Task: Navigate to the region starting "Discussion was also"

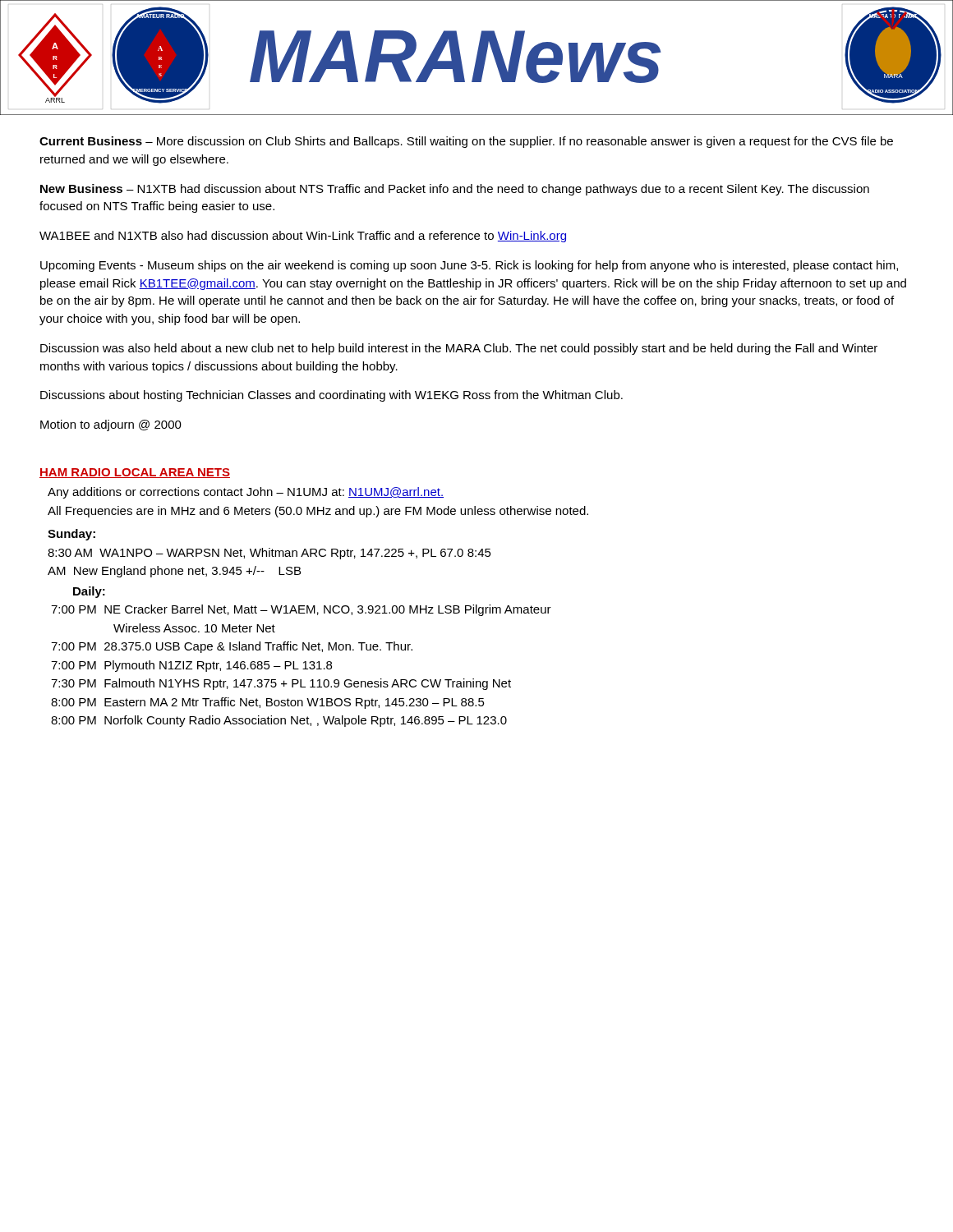Action: point(459,357)
